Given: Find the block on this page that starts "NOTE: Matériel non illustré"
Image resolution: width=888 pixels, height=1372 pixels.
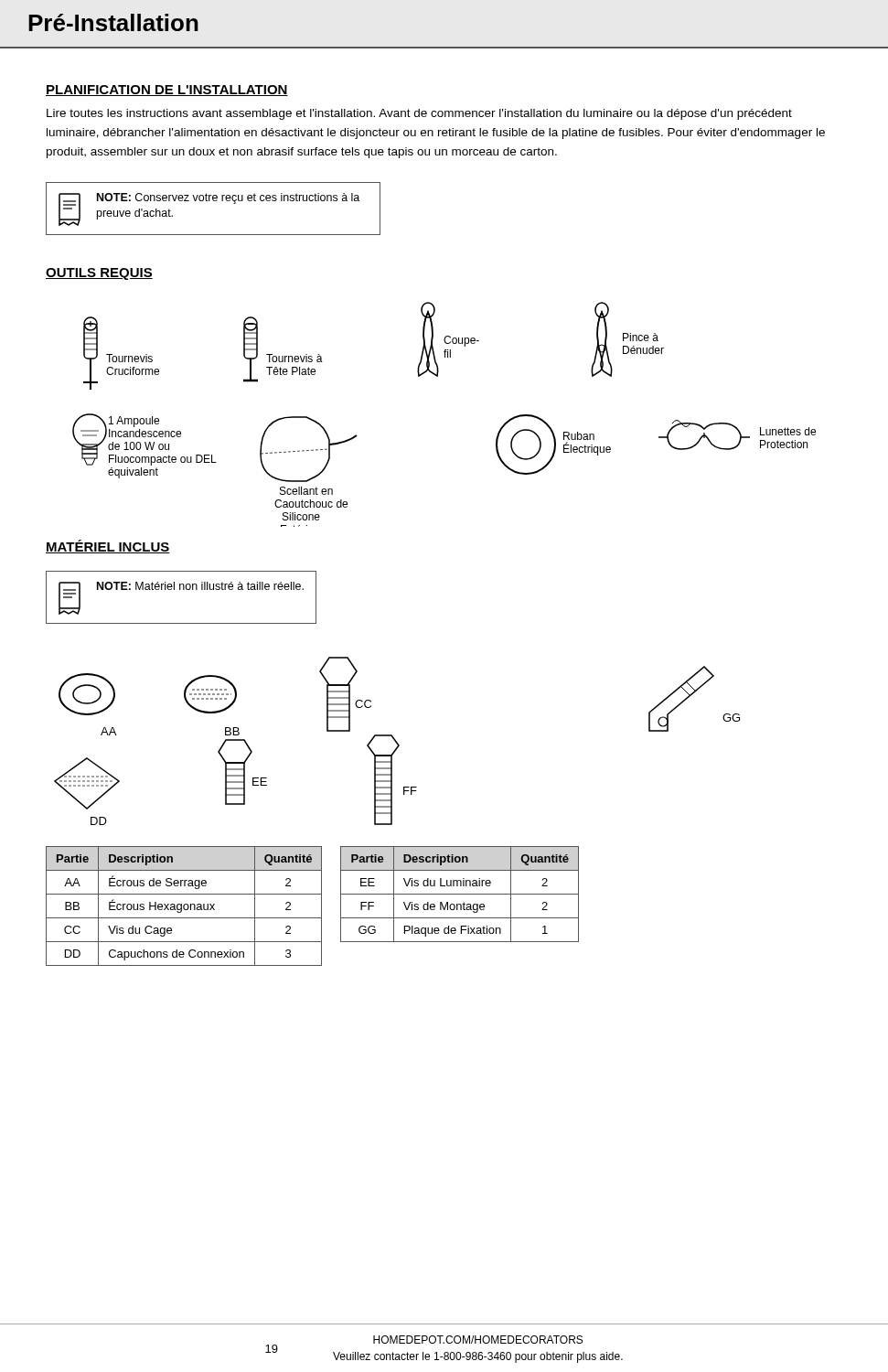Looking at the screenshot, I should 181,597.
